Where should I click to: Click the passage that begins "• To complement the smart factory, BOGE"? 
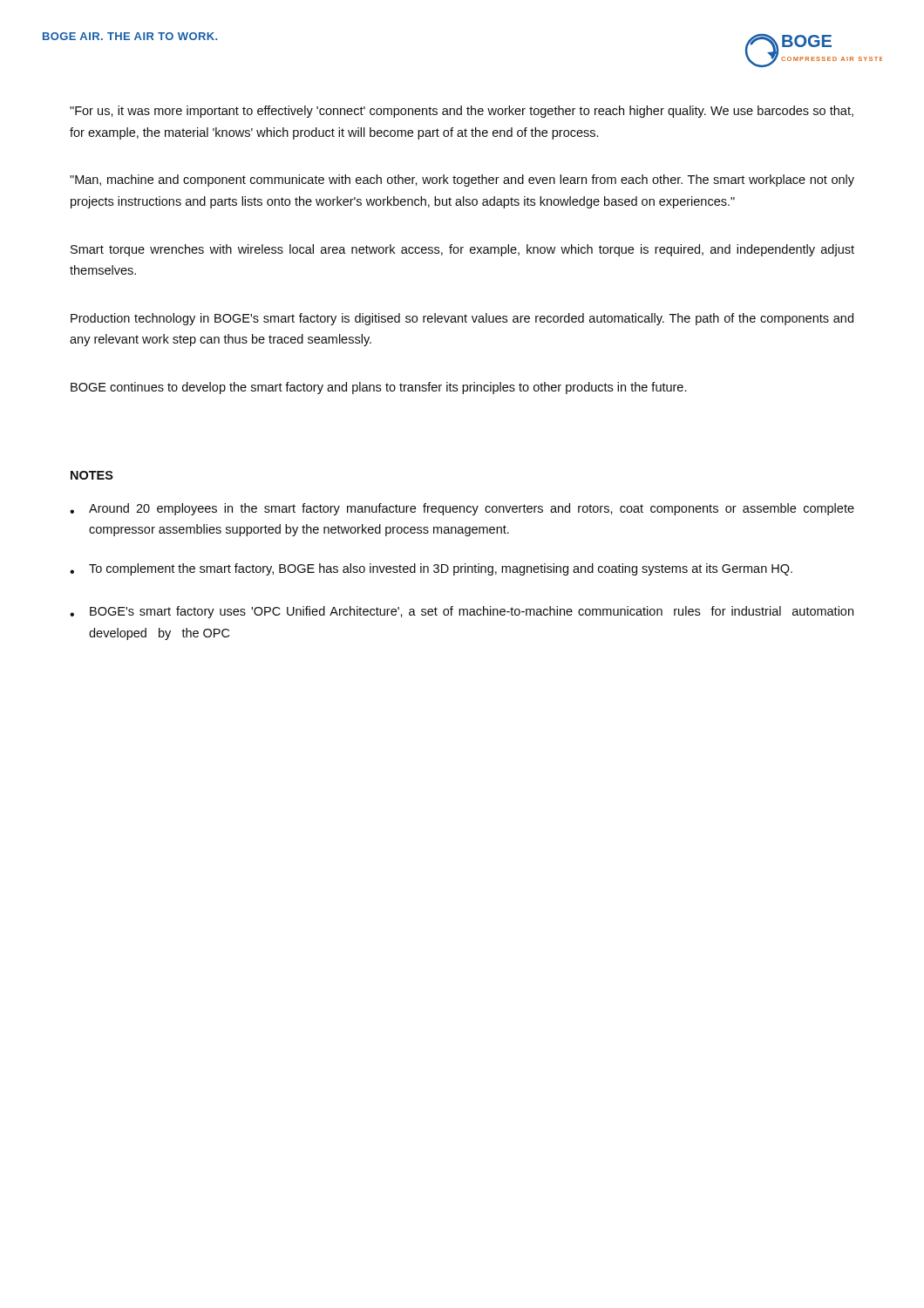coord(462,571)
